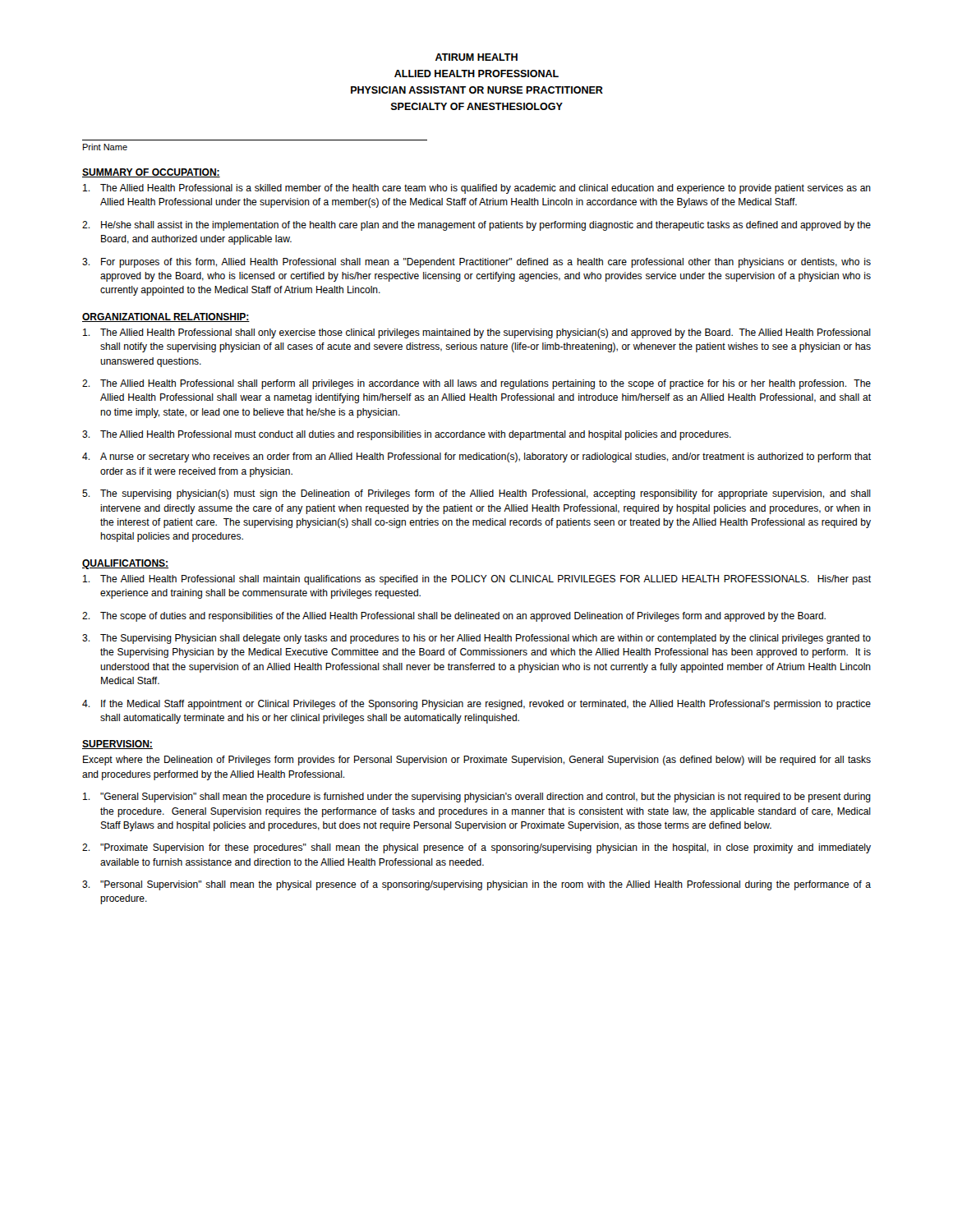
Task: Locate the list item that says "2. He/she shall assist in the"
Action: tap(476, 233)
